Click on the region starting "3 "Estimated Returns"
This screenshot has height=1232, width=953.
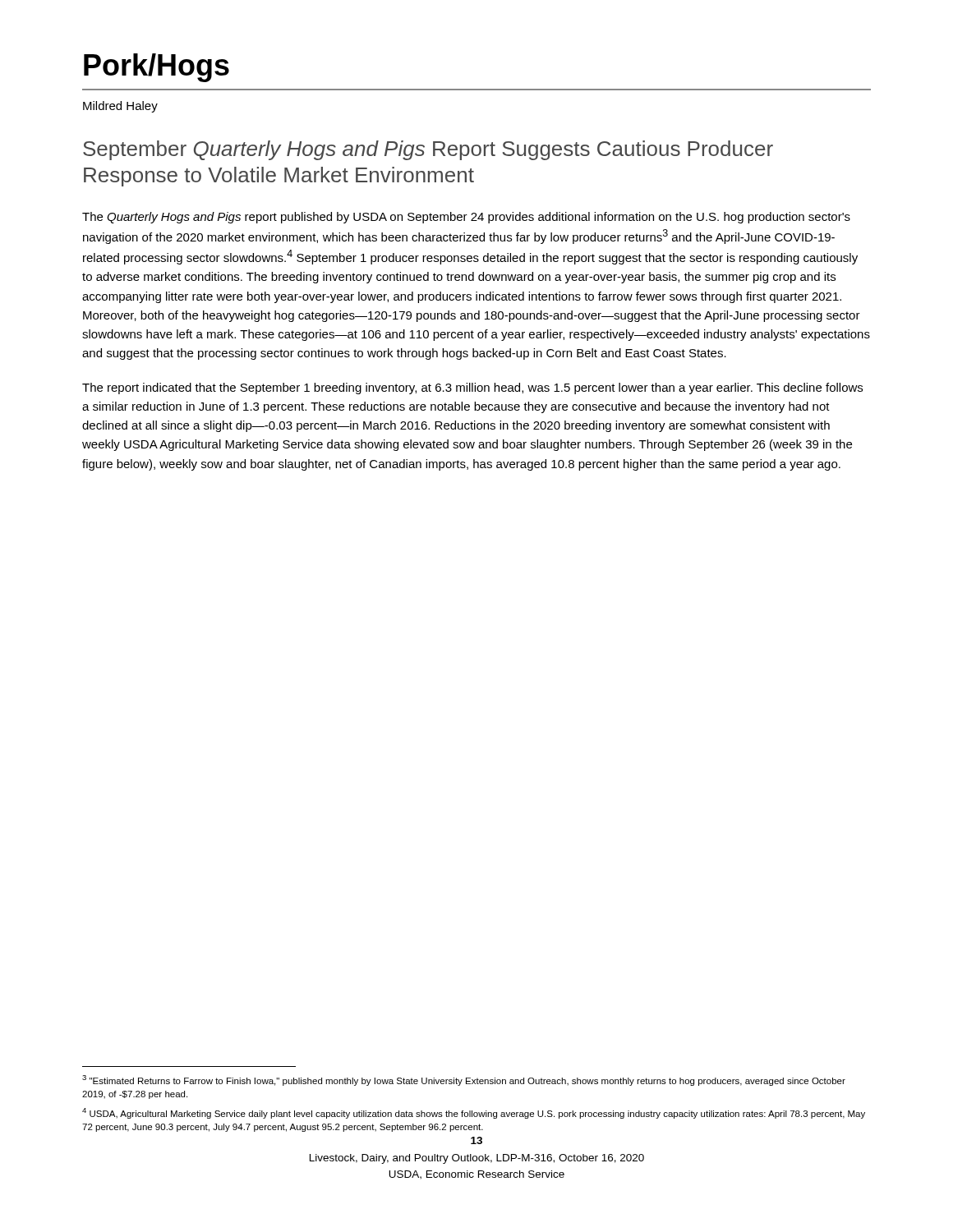point(464,1086)
